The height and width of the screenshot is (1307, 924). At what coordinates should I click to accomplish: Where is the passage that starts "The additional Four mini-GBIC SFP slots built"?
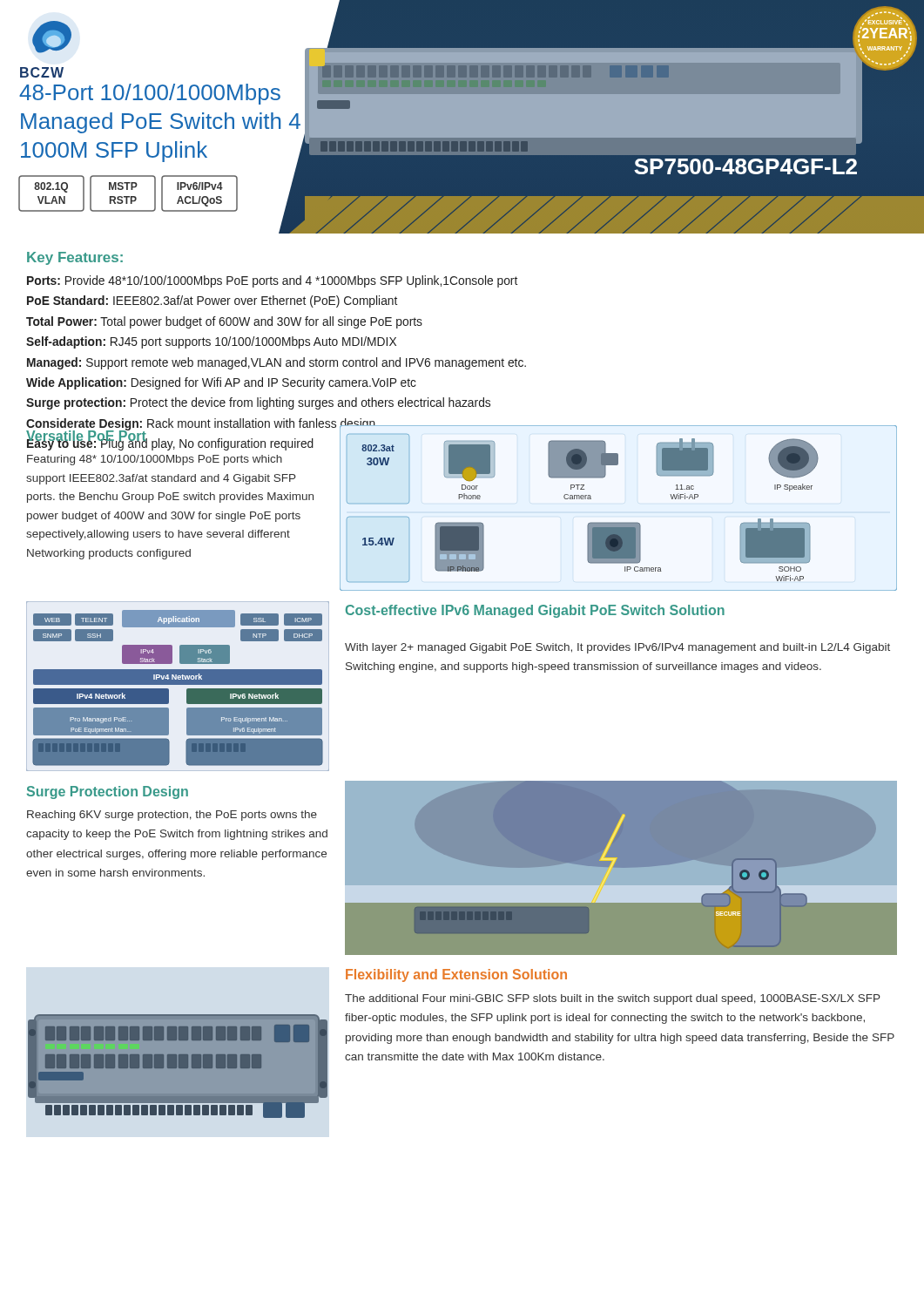pos(620,1027)
